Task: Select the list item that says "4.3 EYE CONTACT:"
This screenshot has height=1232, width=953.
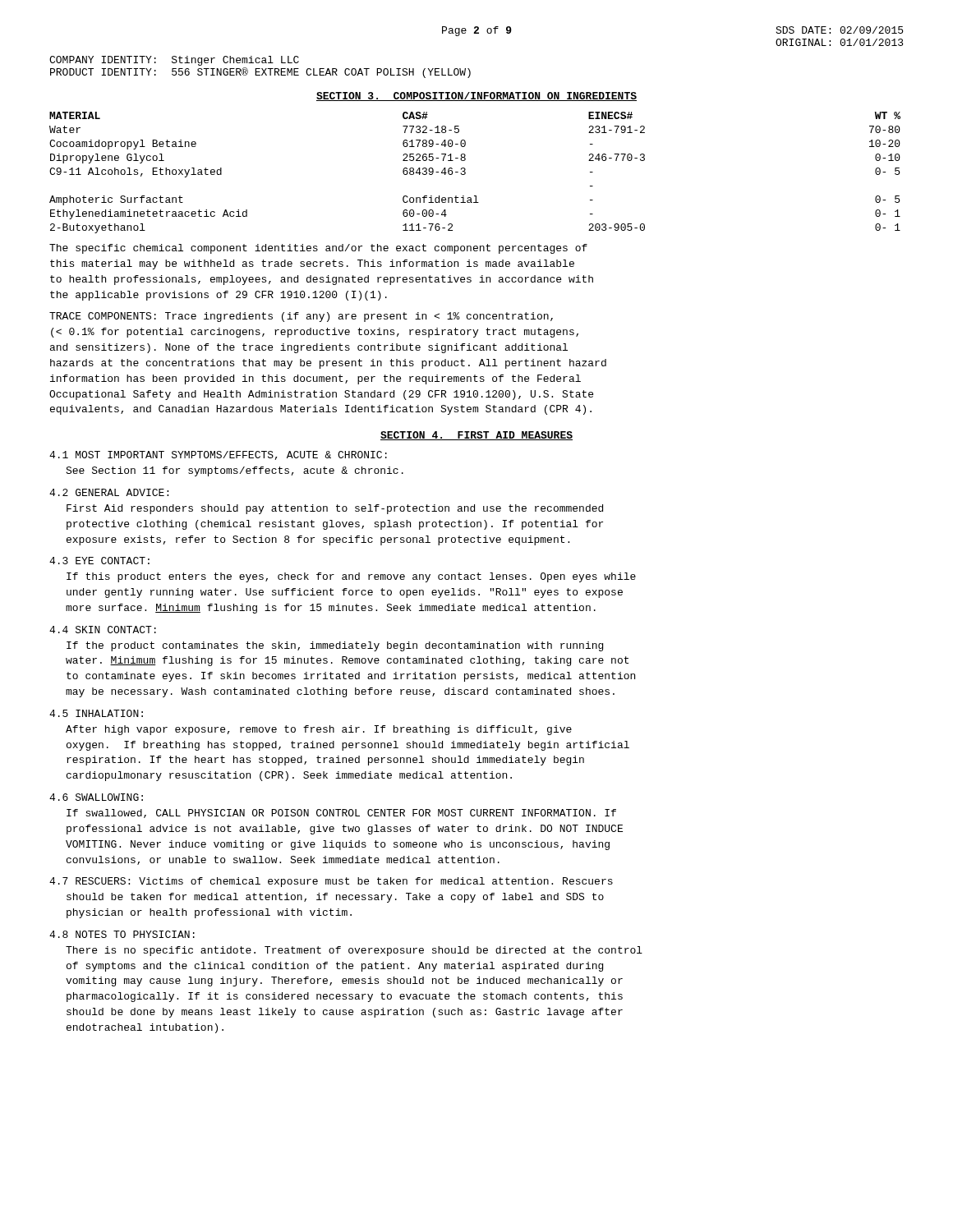Action: click(x=476, y=586)
